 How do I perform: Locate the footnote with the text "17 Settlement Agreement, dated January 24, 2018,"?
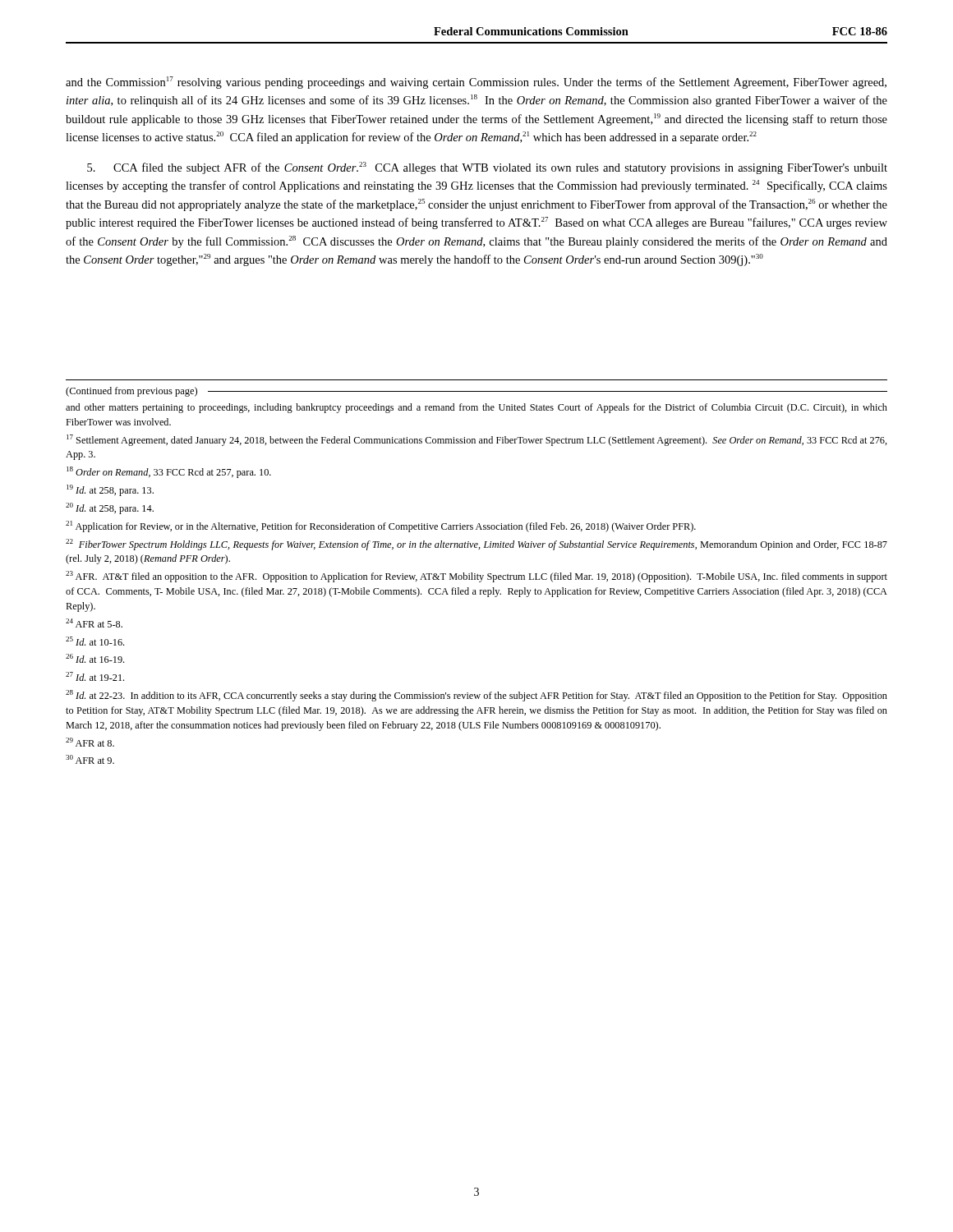tap(476, 447)
